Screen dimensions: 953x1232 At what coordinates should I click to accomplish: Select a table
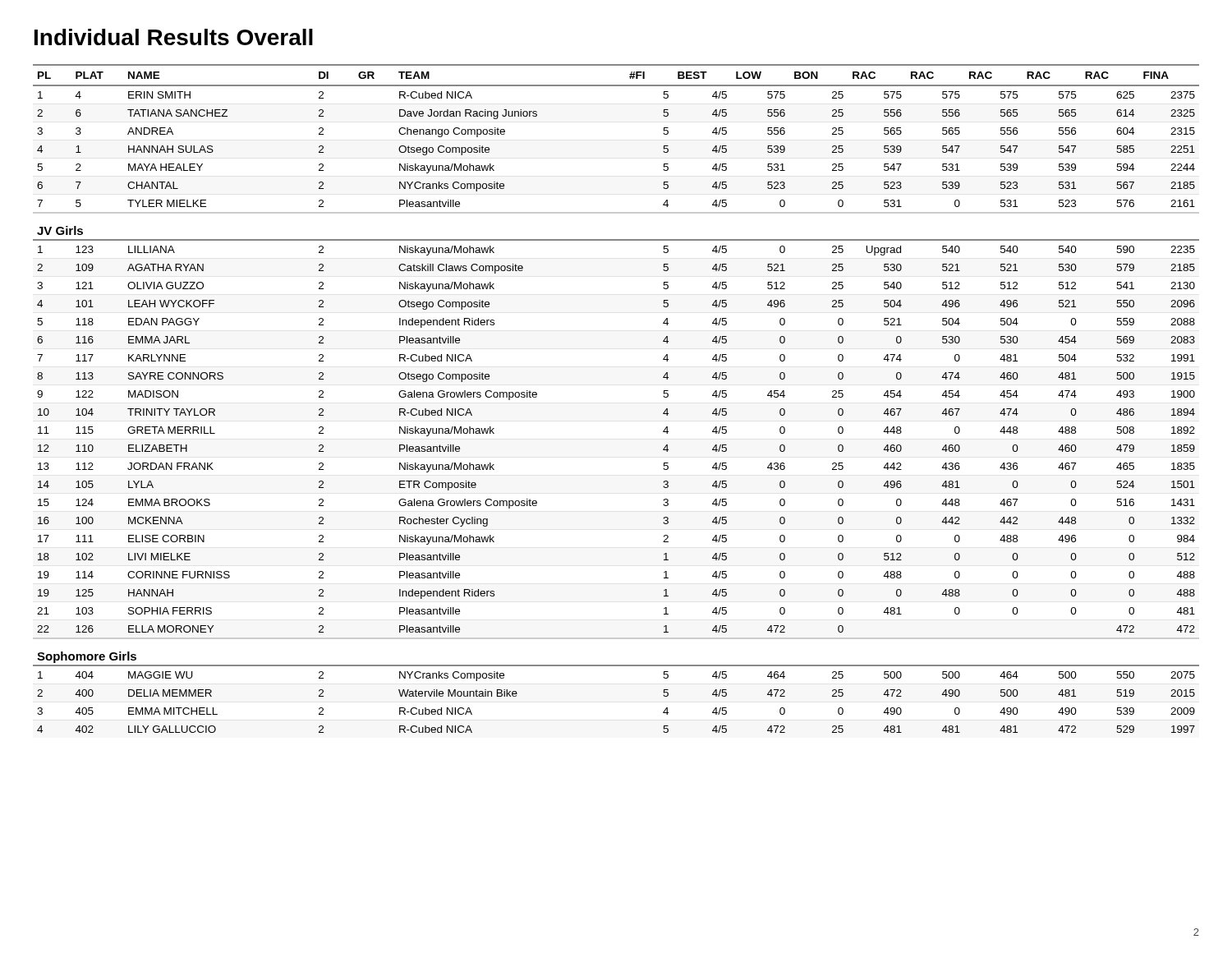pos(616,401)
